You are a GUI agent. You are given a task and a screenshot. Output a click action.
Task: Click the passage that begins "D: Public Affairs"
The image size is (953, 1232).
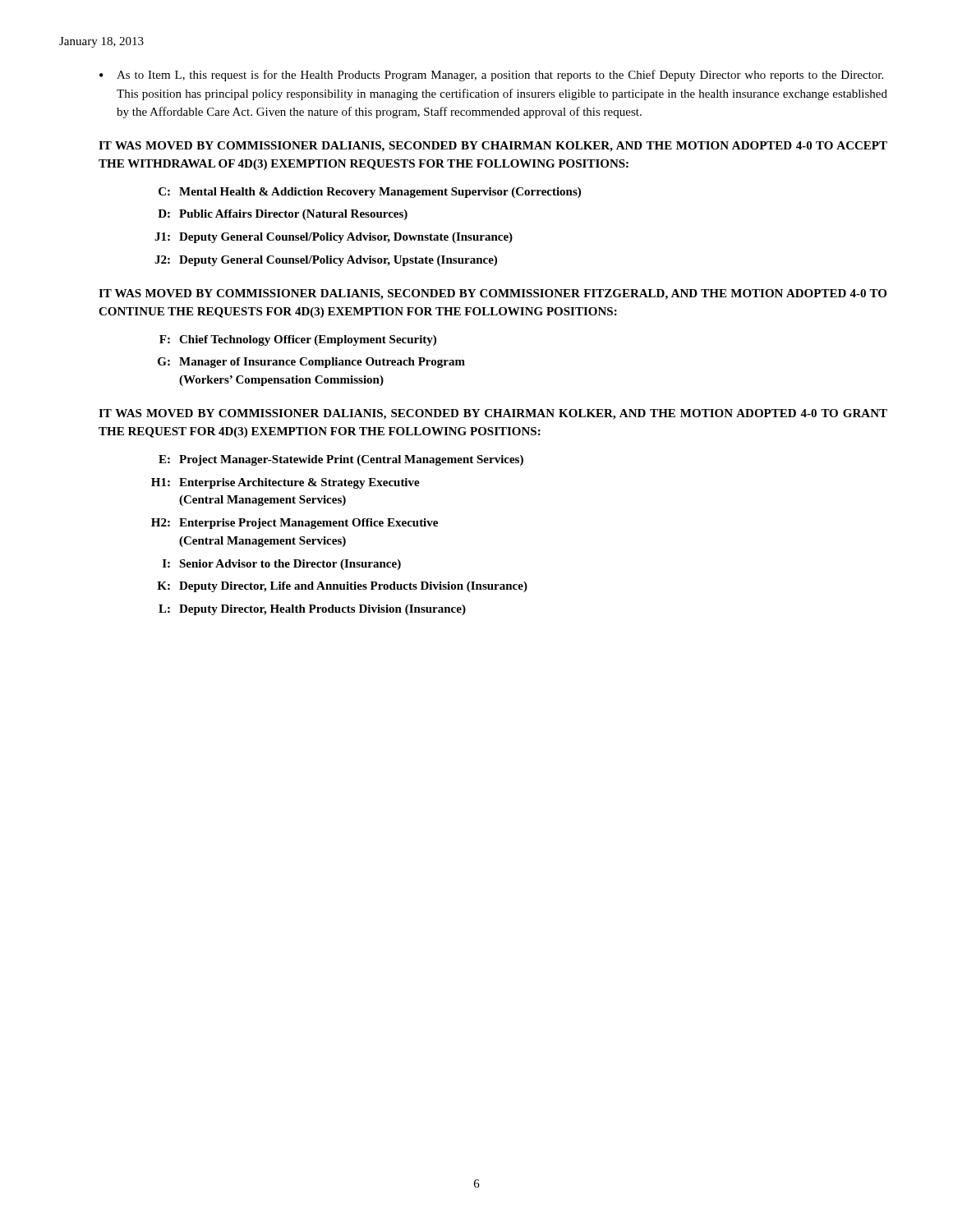click(x=283, y=215)
